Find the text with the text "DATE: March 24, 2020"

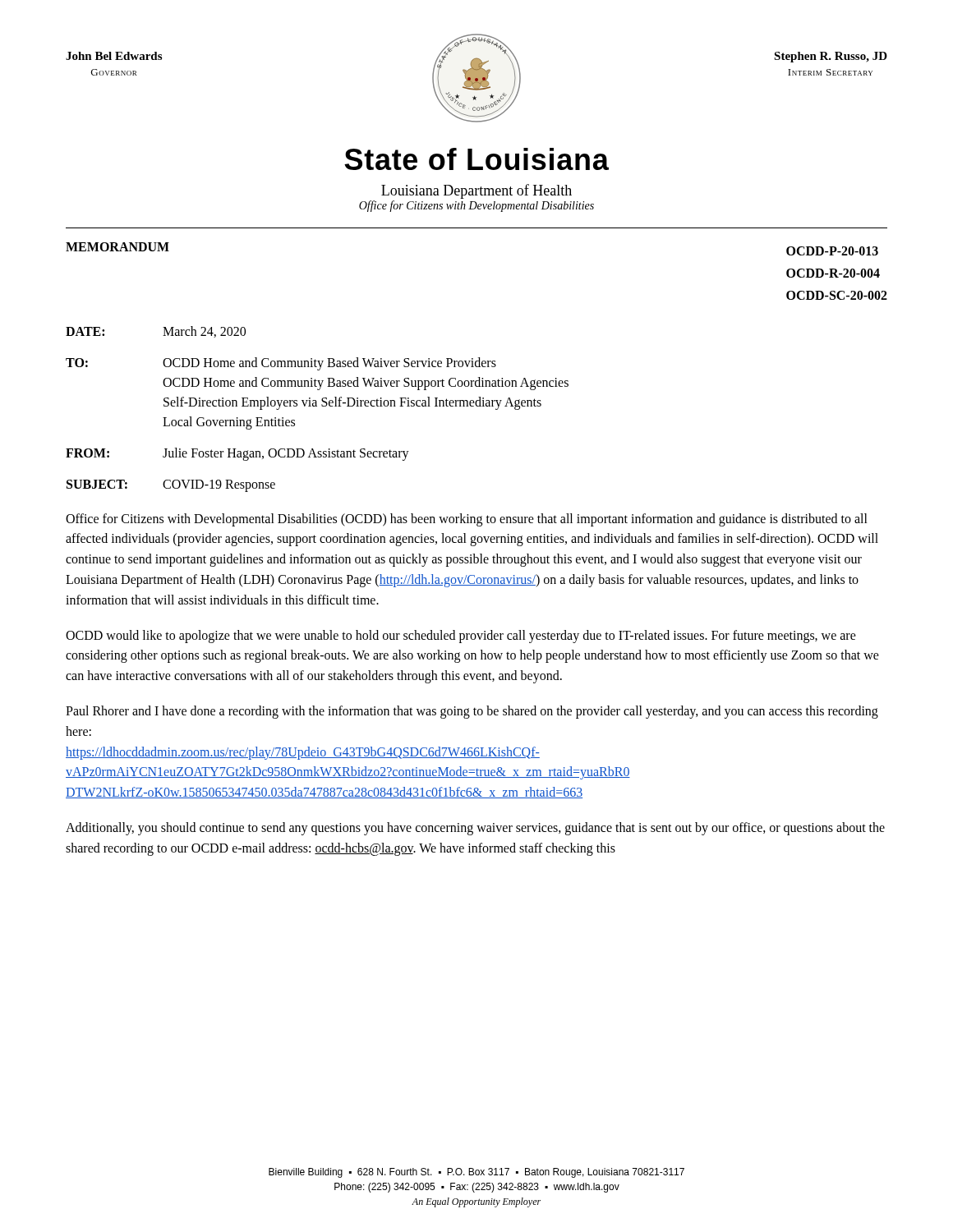[x=83, y=331]
